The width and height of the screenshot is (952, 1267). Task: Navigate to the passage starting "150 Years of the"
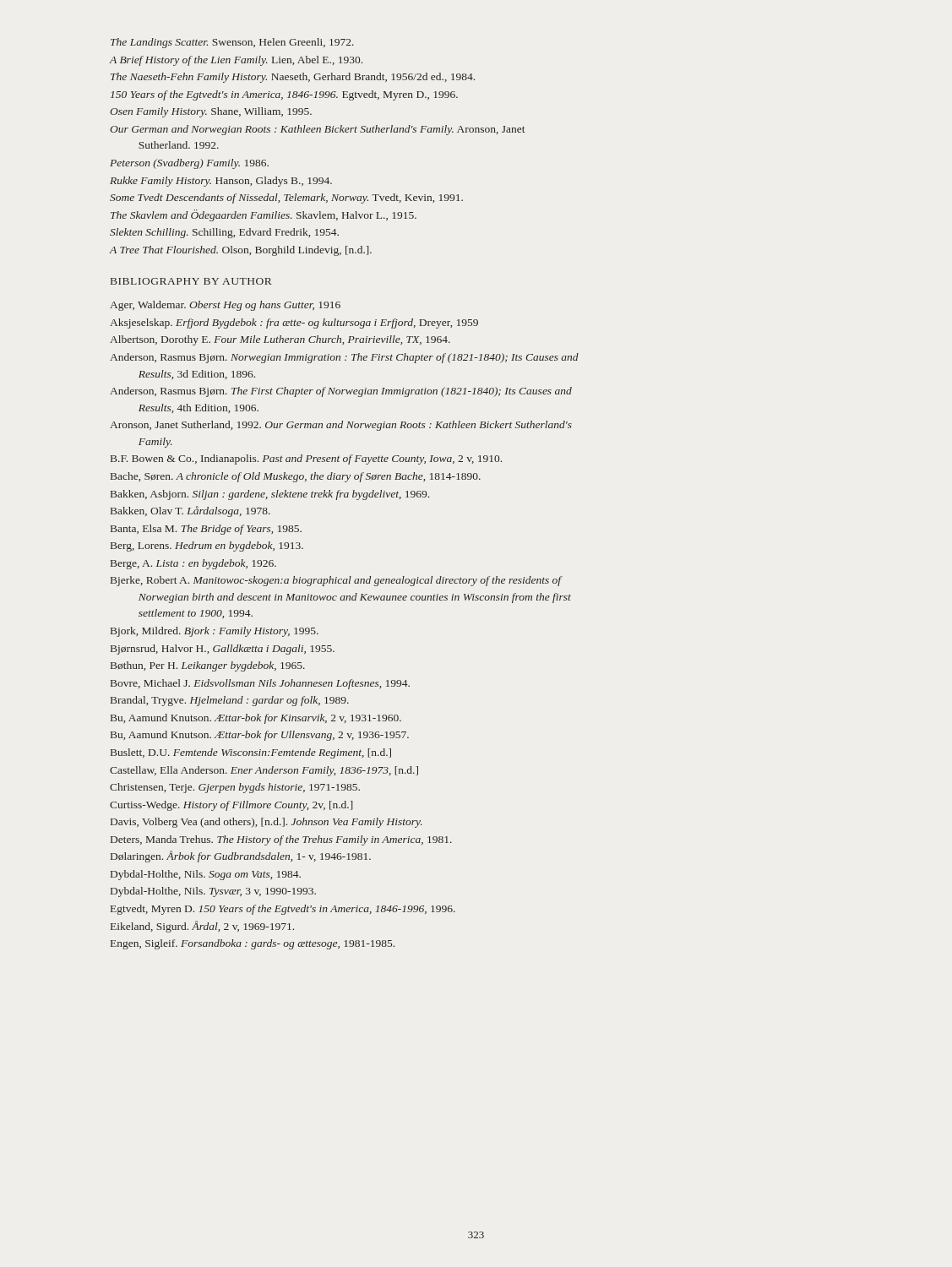tap(284, 94)
